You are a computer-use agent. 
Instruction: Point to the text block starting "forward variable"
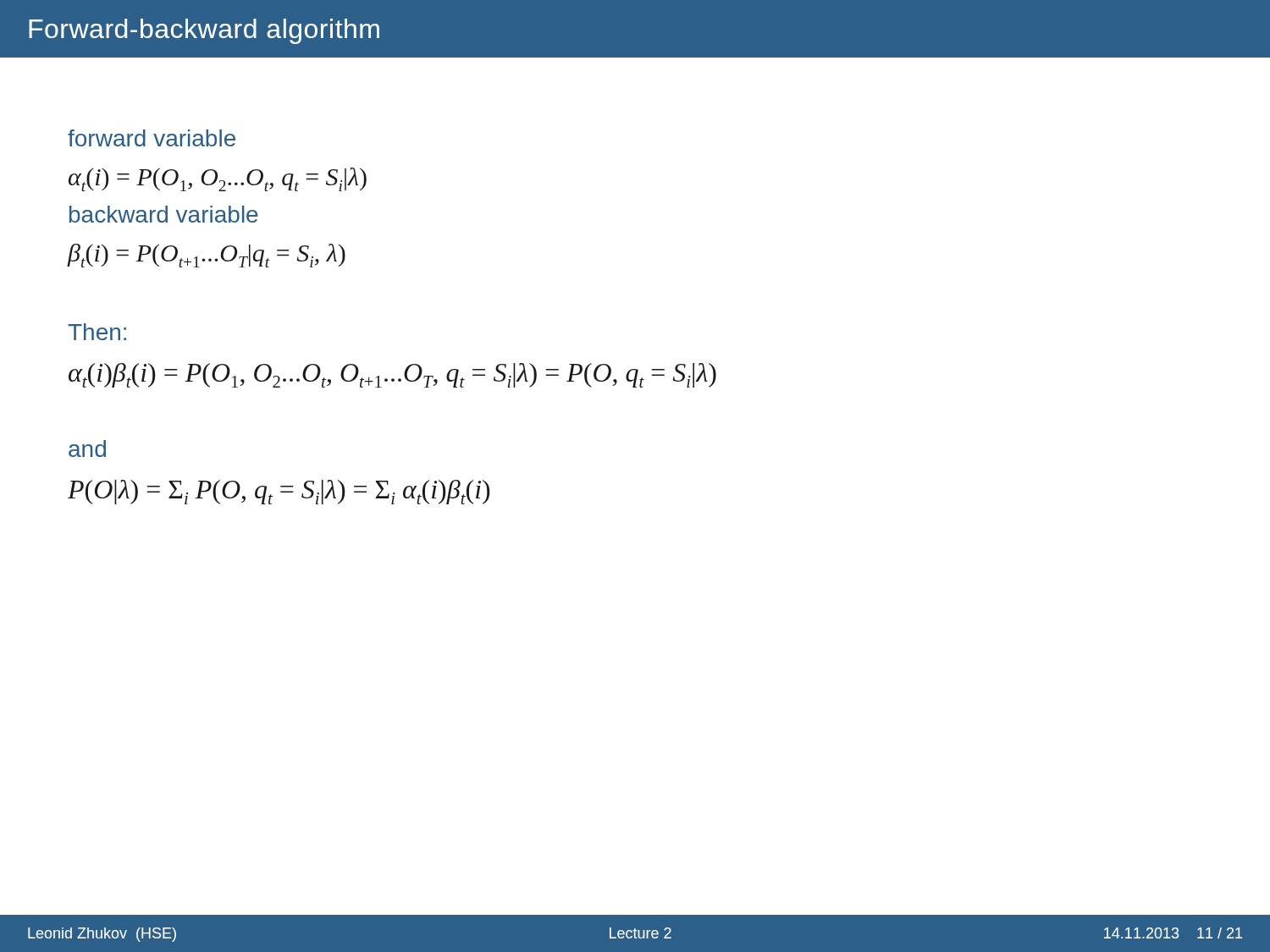pyautogui.click(x=152, y=138)
